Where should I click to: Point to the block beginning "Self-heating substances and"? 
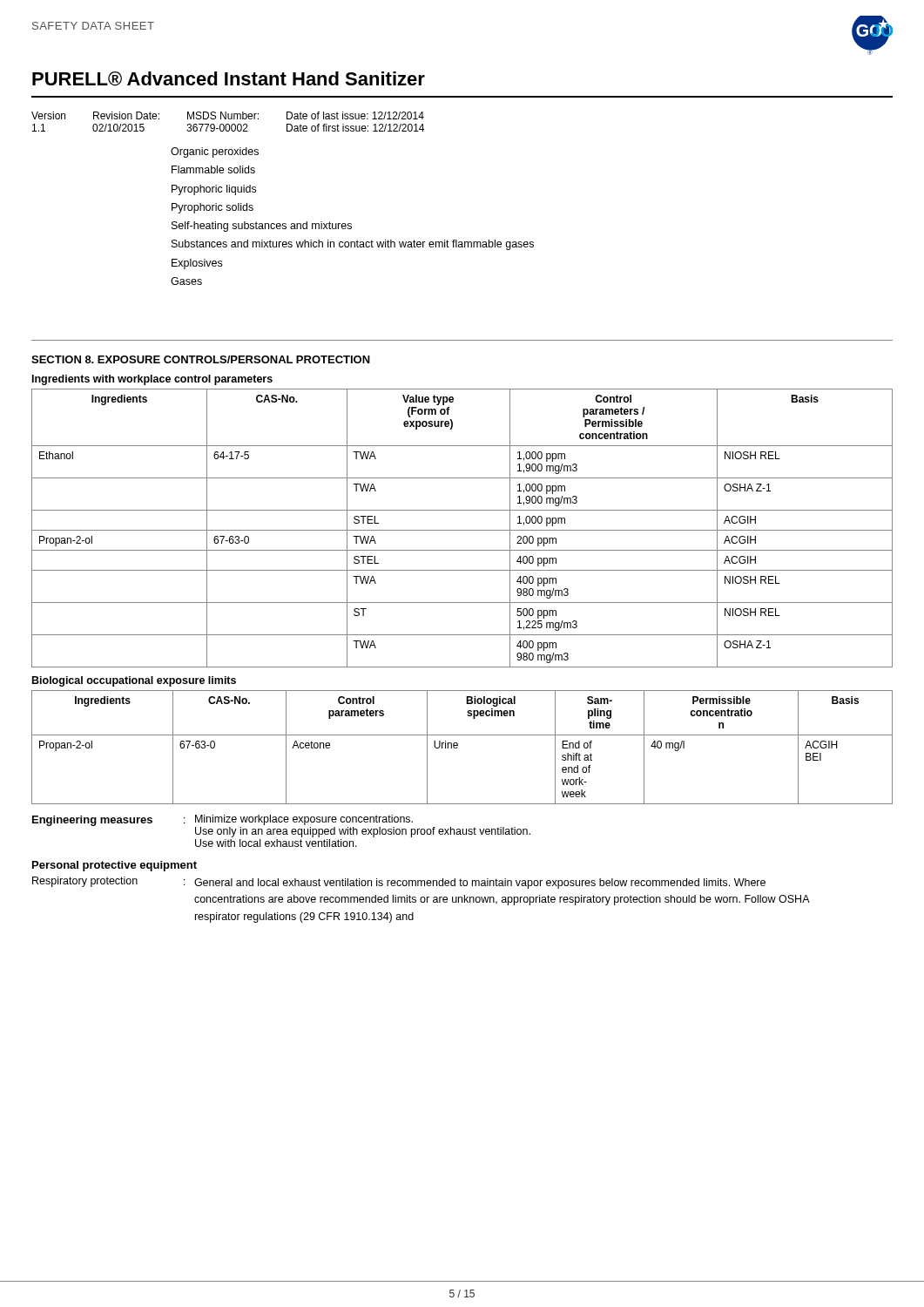coord(261,226)
